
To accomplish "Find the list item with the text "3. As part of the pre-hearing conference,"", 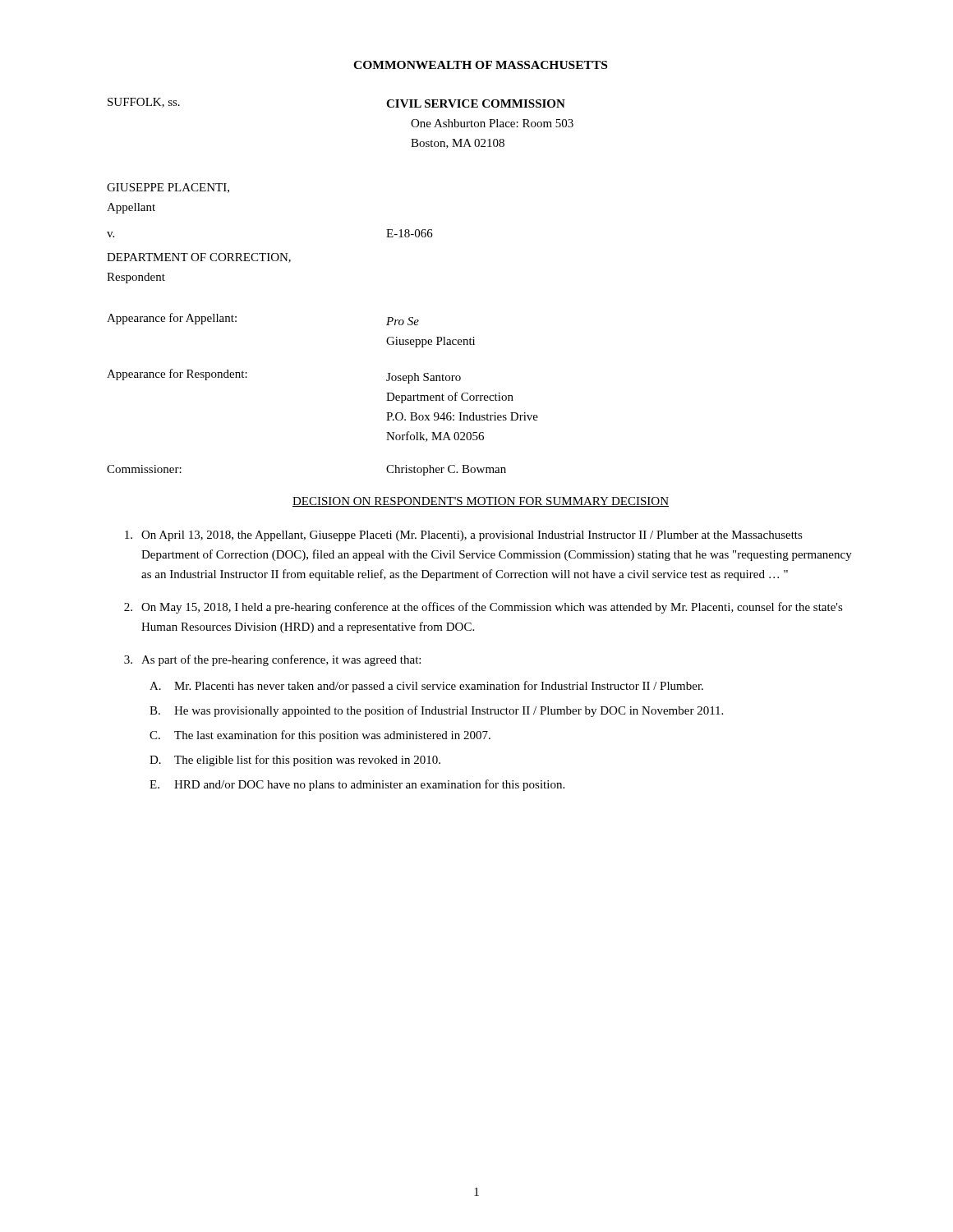I will [481, 724].
